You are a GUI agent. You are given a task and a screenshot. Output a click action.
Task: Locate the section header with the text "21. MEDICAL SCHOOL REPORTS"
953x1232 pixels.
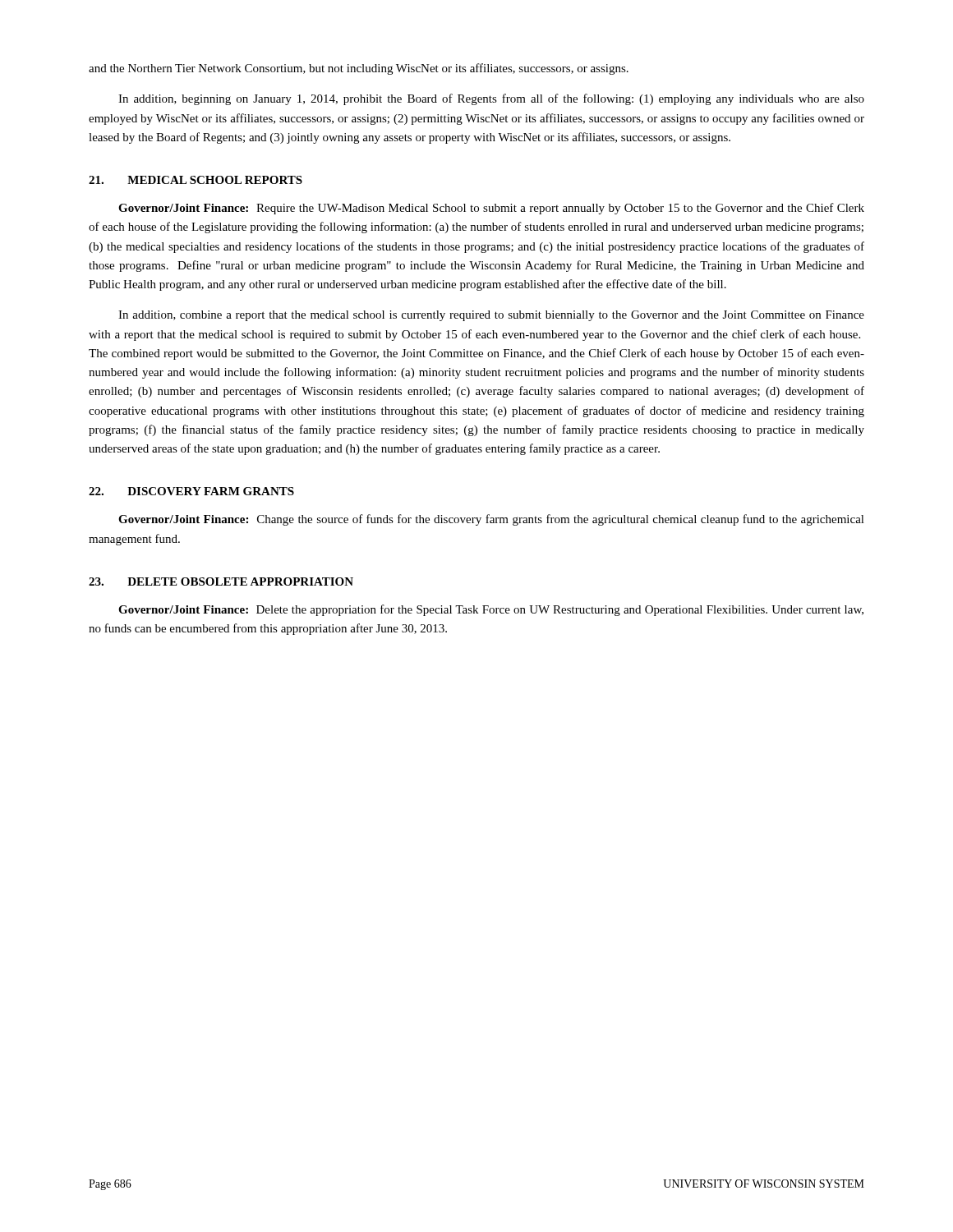point(196,180)
